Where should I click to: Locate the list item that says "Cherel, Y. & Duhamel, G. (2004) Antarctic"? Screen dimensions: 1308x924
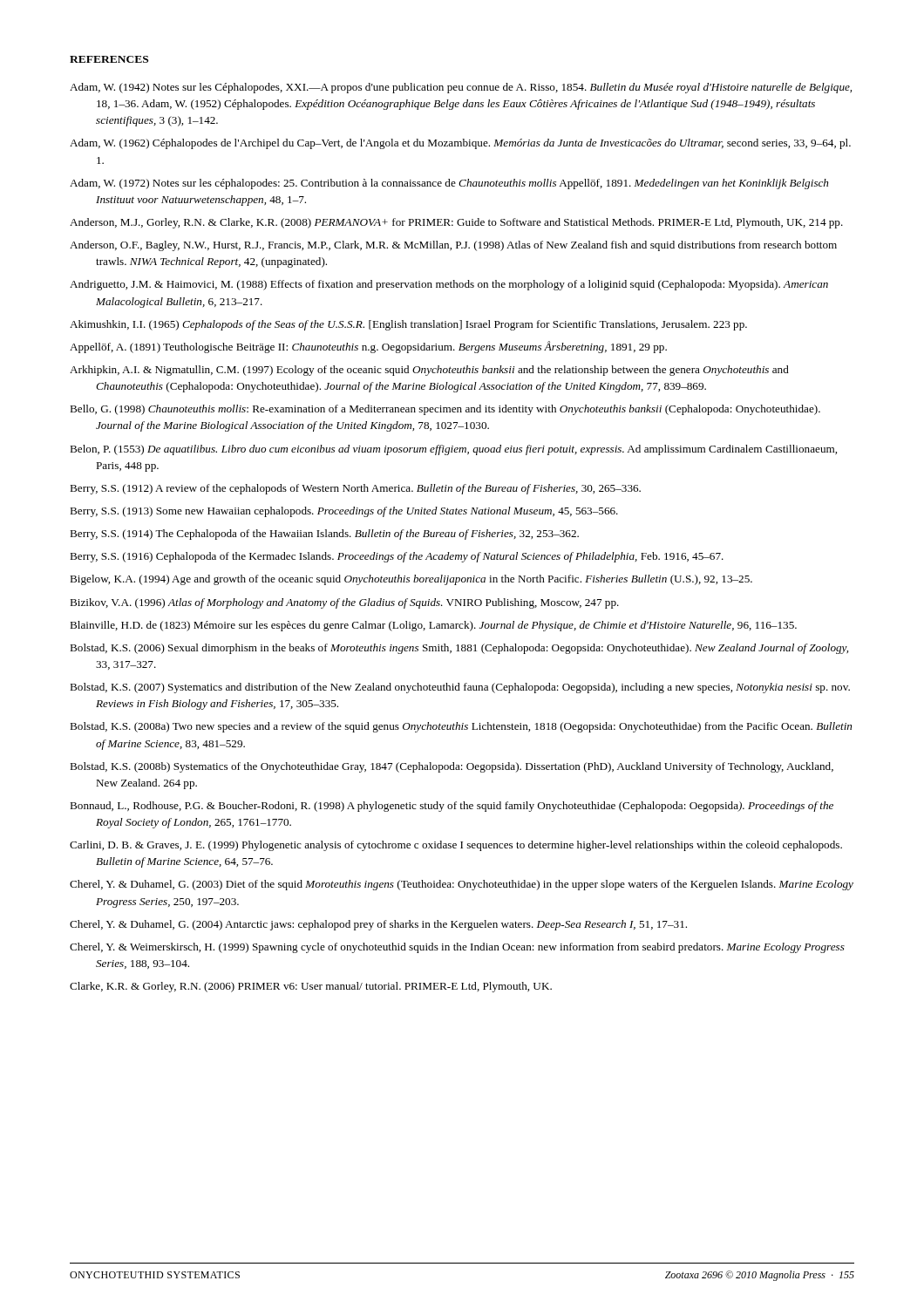pos(379,924)
